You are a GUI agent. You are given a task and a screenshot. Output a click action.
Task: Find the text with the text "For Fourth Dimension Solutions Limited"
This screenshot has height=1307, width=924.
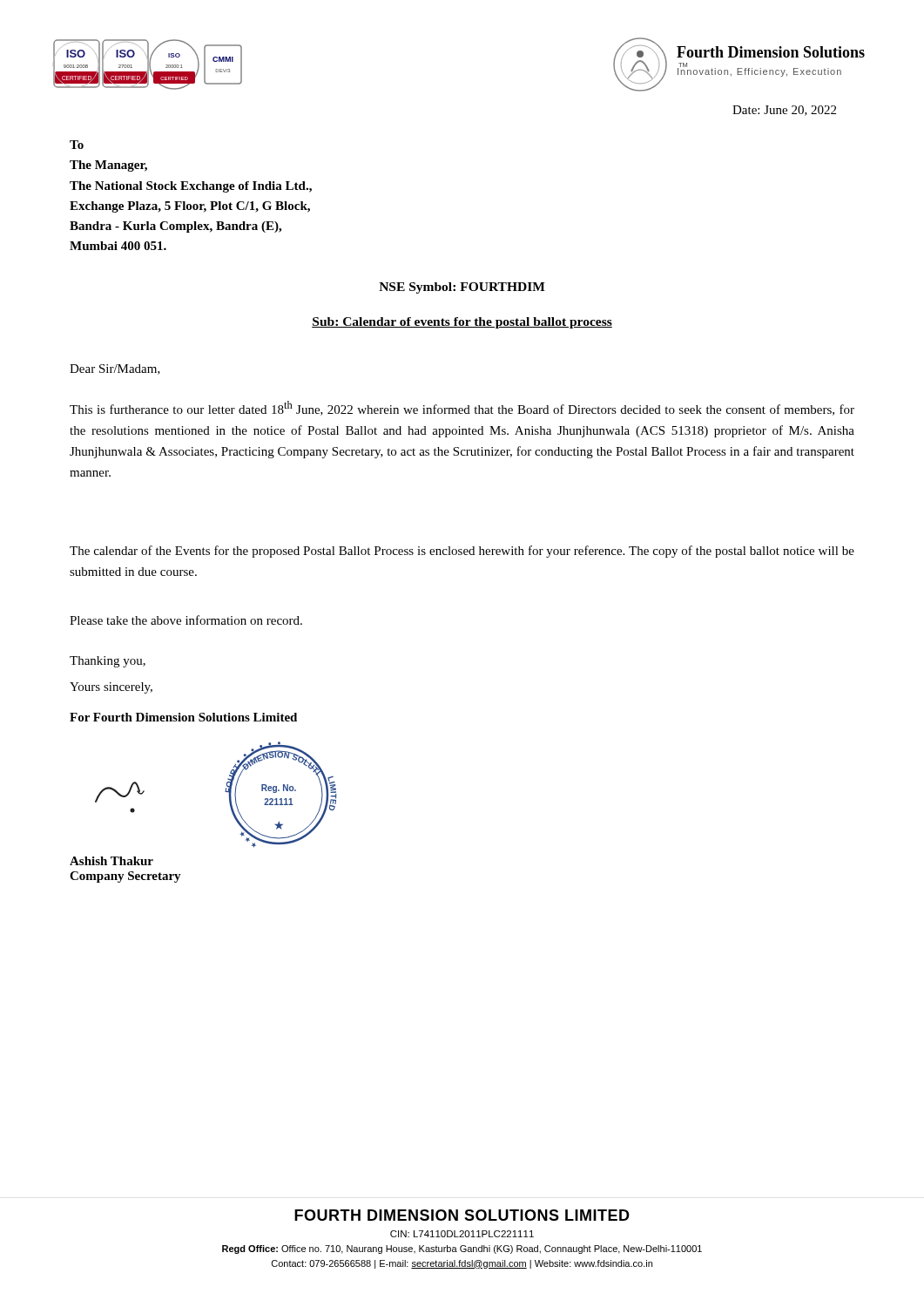coord(184,717)
